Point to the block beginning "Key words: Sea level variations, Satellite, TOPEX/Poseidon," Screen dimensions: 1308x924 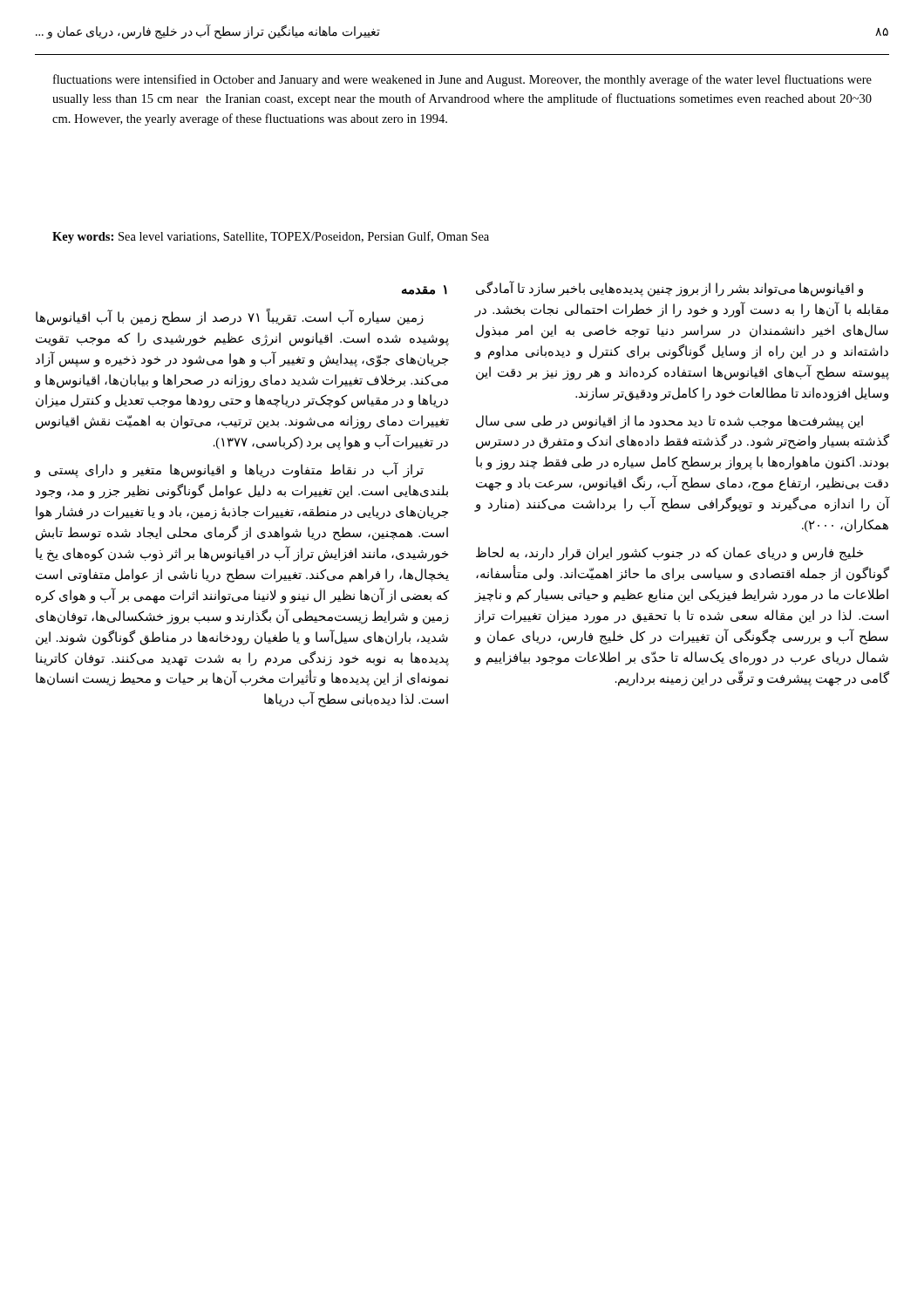[x=271, y=236]
